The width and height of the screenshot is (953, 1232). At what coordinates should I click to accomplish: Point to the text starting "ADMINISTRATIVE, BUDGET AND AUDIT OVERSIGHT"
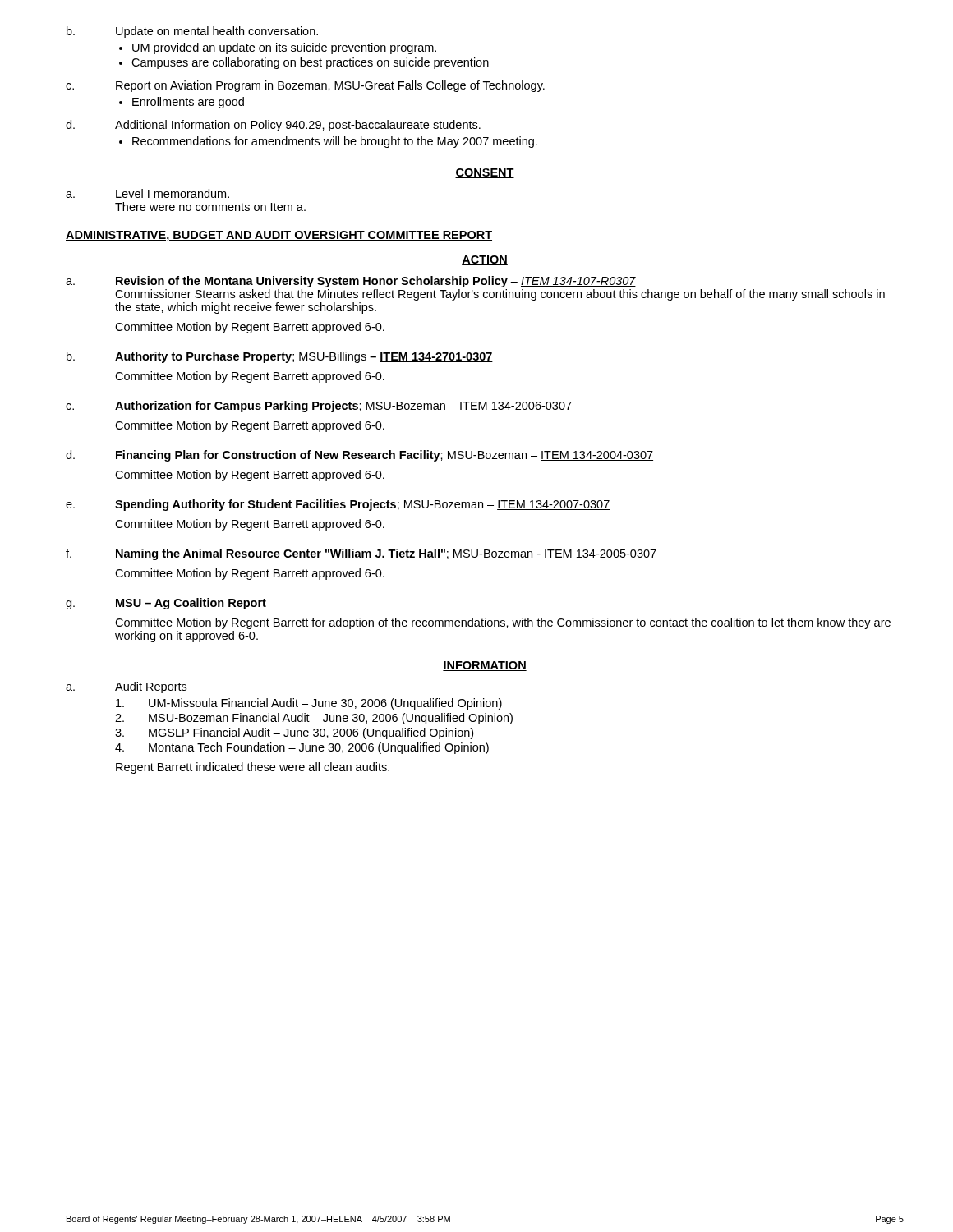tap(279, 235)
